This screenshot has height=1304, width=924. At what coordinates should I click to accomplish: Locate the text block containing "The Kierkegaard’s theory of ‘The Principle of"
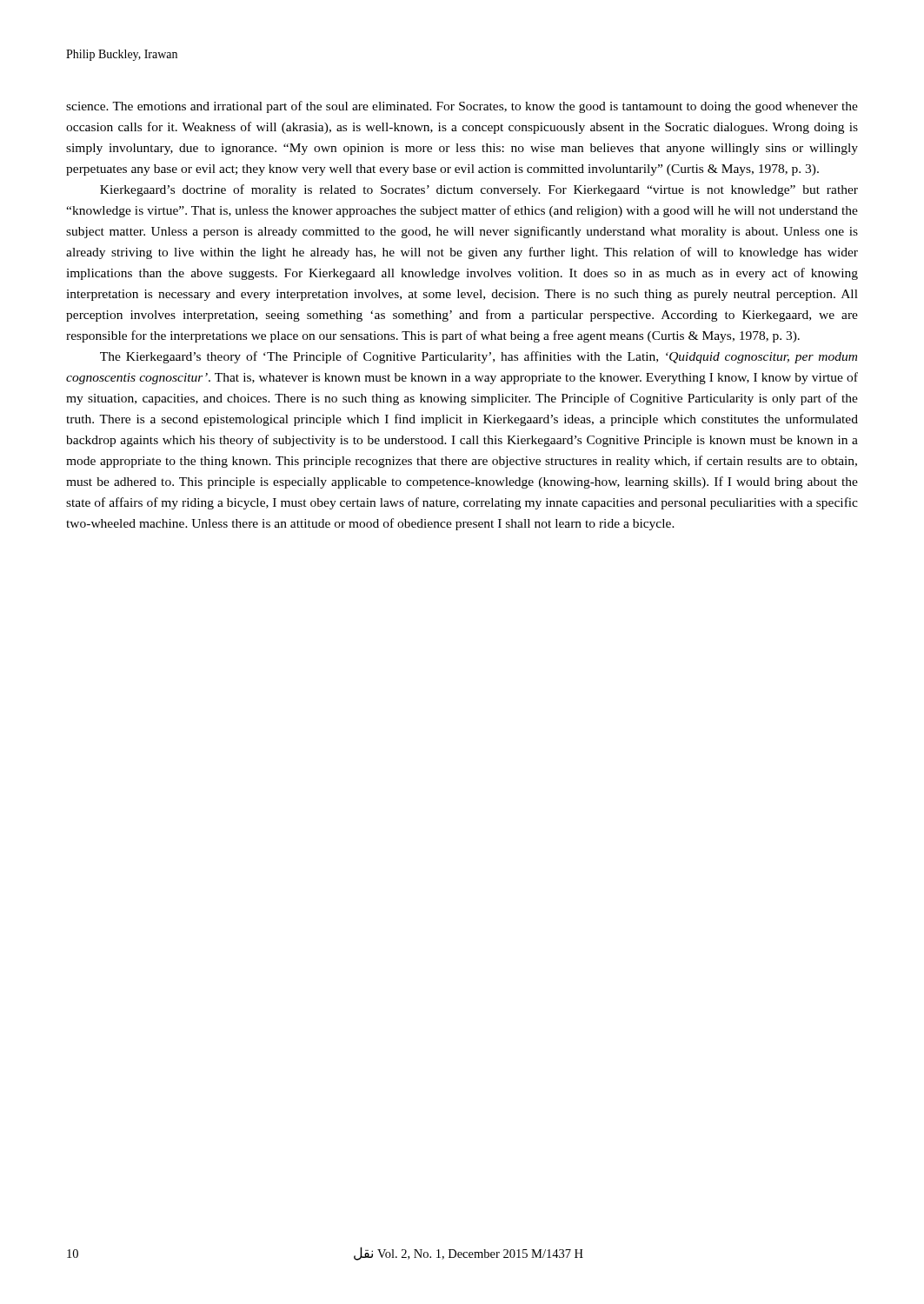(x=462, y=440)
